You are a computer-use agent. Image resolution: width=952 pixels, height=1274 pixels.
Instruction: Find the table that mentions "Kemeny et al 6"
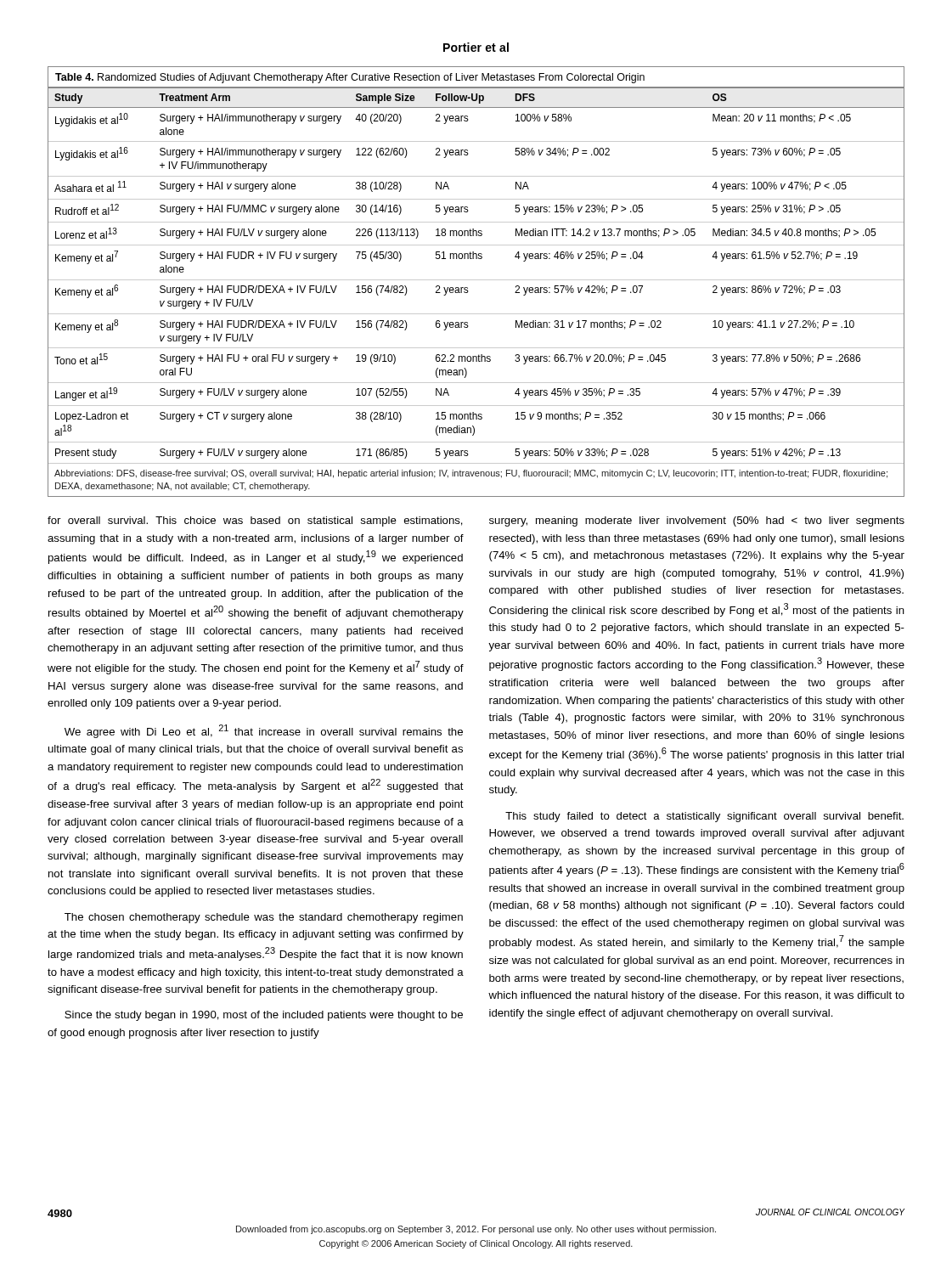click(476, 282)
